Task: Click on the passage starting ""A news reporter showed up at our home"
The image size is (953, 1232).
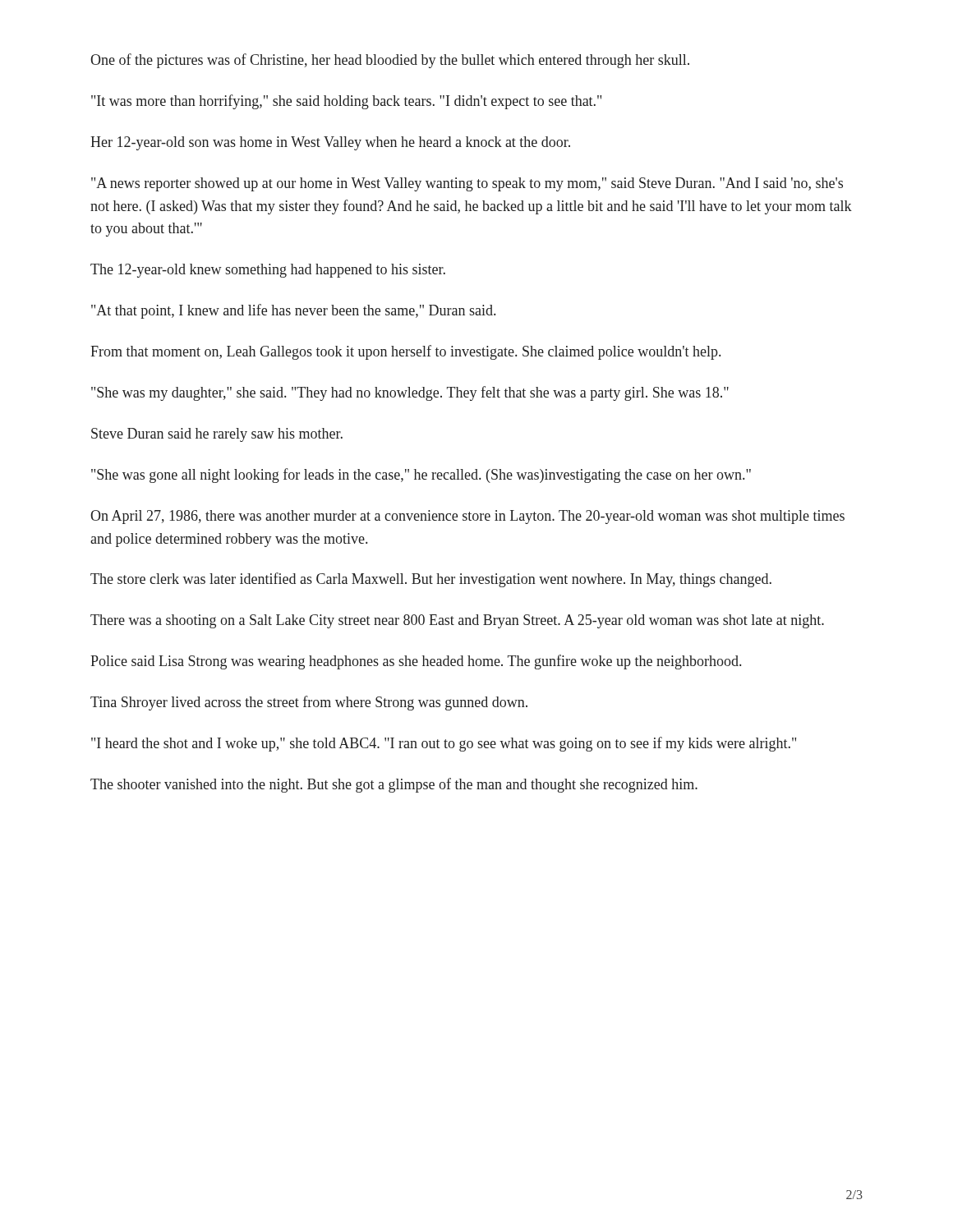Action: (471, 206)
